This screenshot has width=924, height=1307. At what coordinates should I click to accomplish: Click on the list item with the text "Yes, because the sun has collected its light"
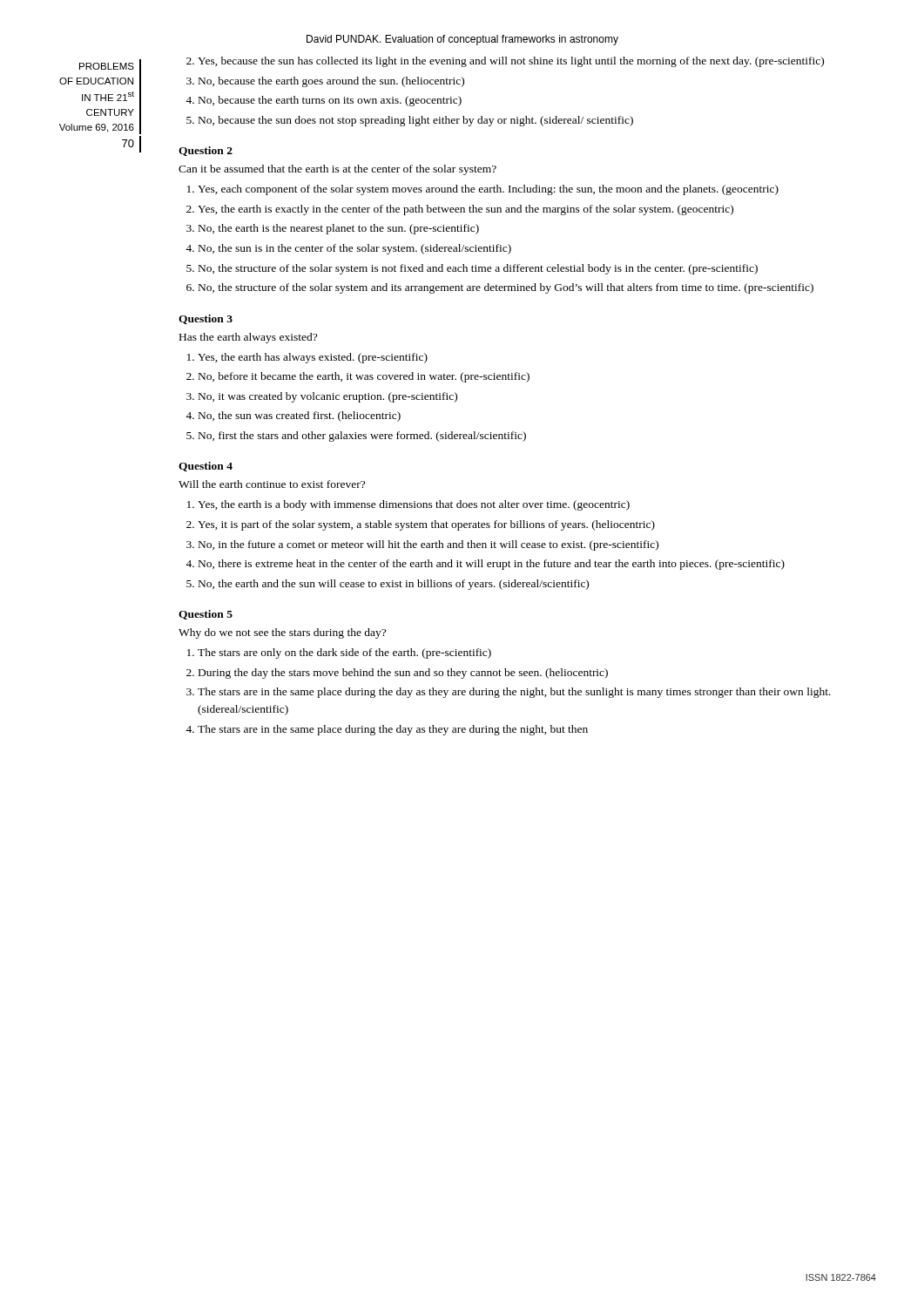(x=511, y=61)
